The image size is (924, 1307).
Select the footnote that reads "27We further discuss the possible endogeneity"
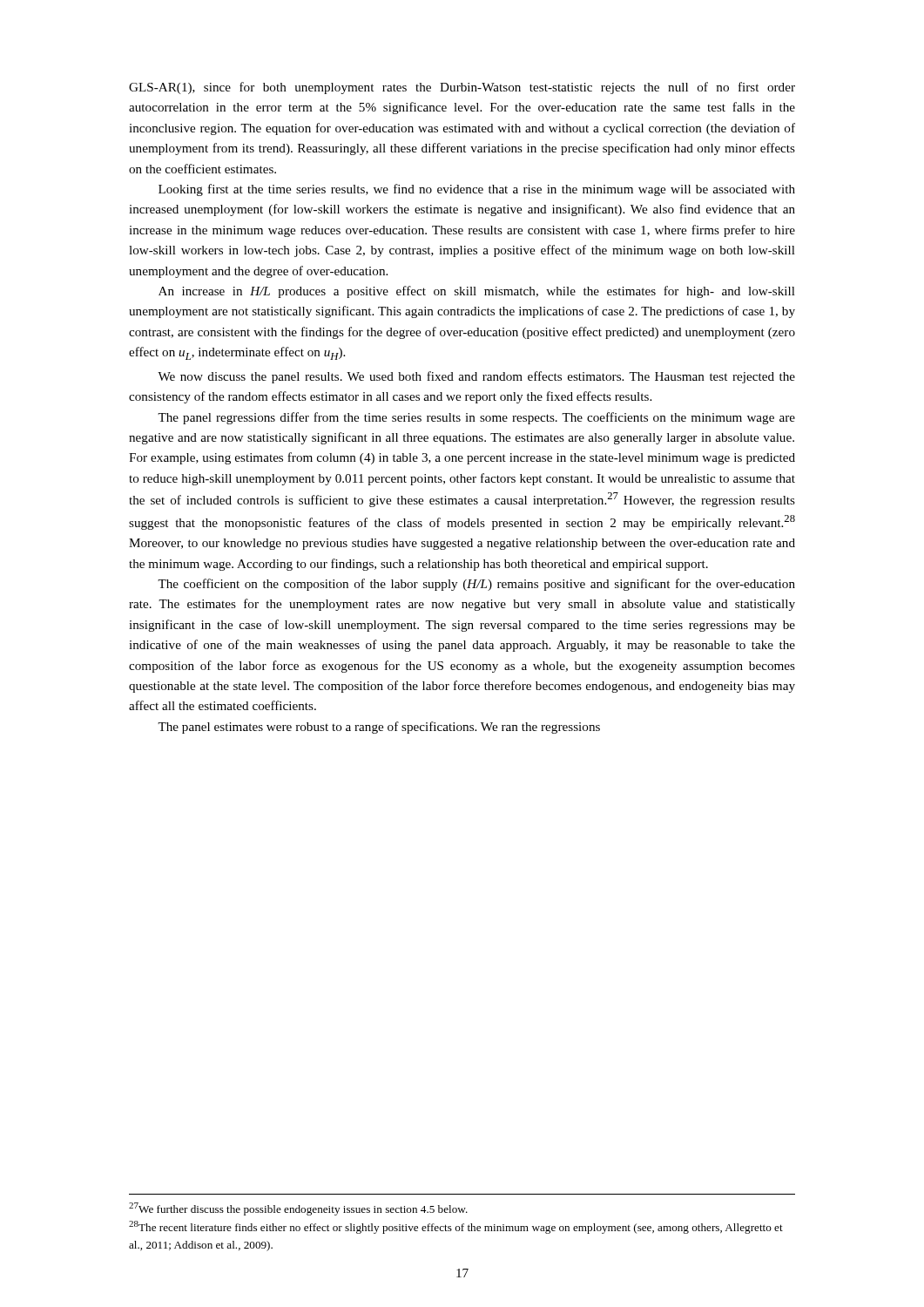coord(462,1208)
